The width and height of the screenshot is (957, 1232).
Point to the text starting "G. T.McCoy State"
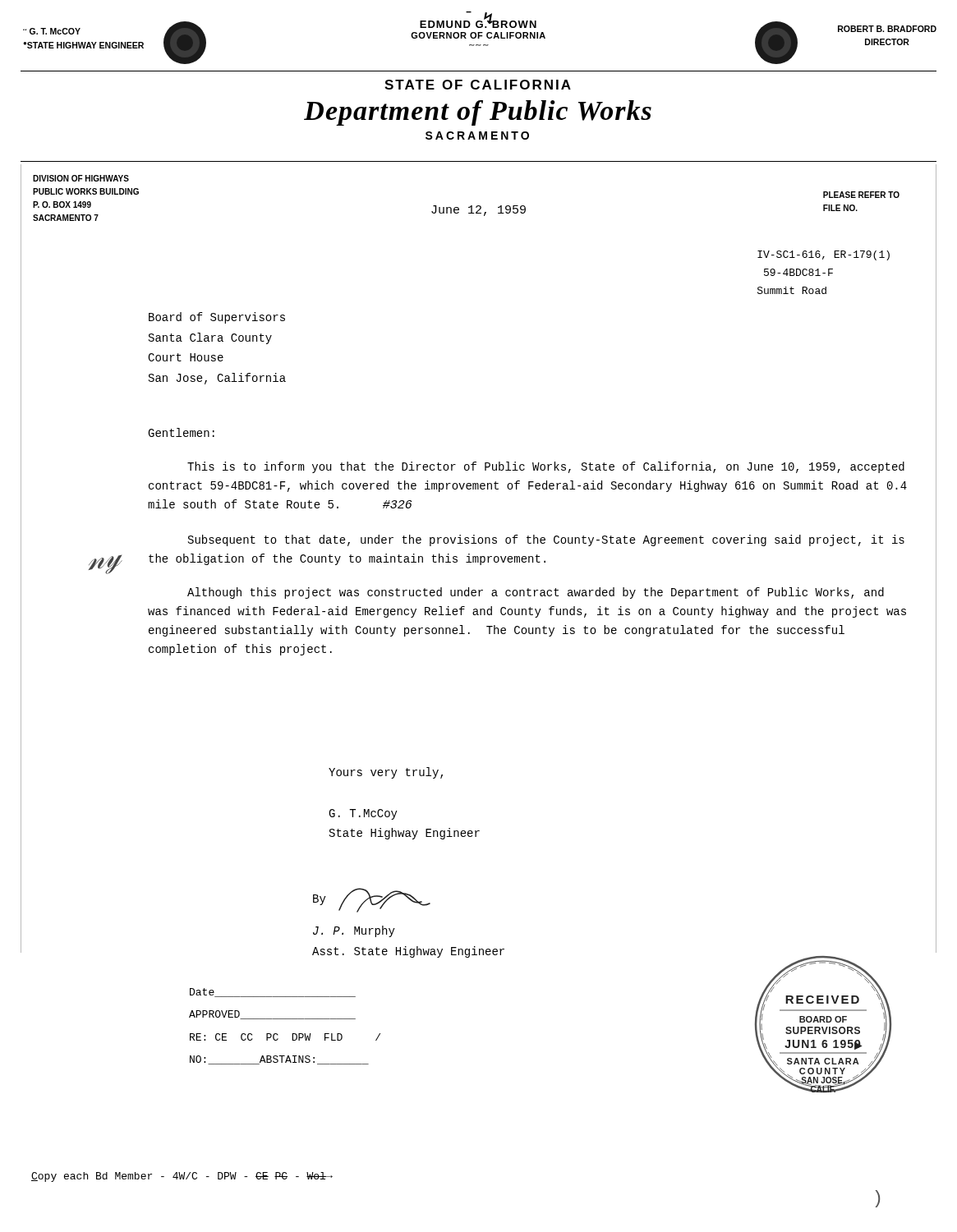point(404,824)
